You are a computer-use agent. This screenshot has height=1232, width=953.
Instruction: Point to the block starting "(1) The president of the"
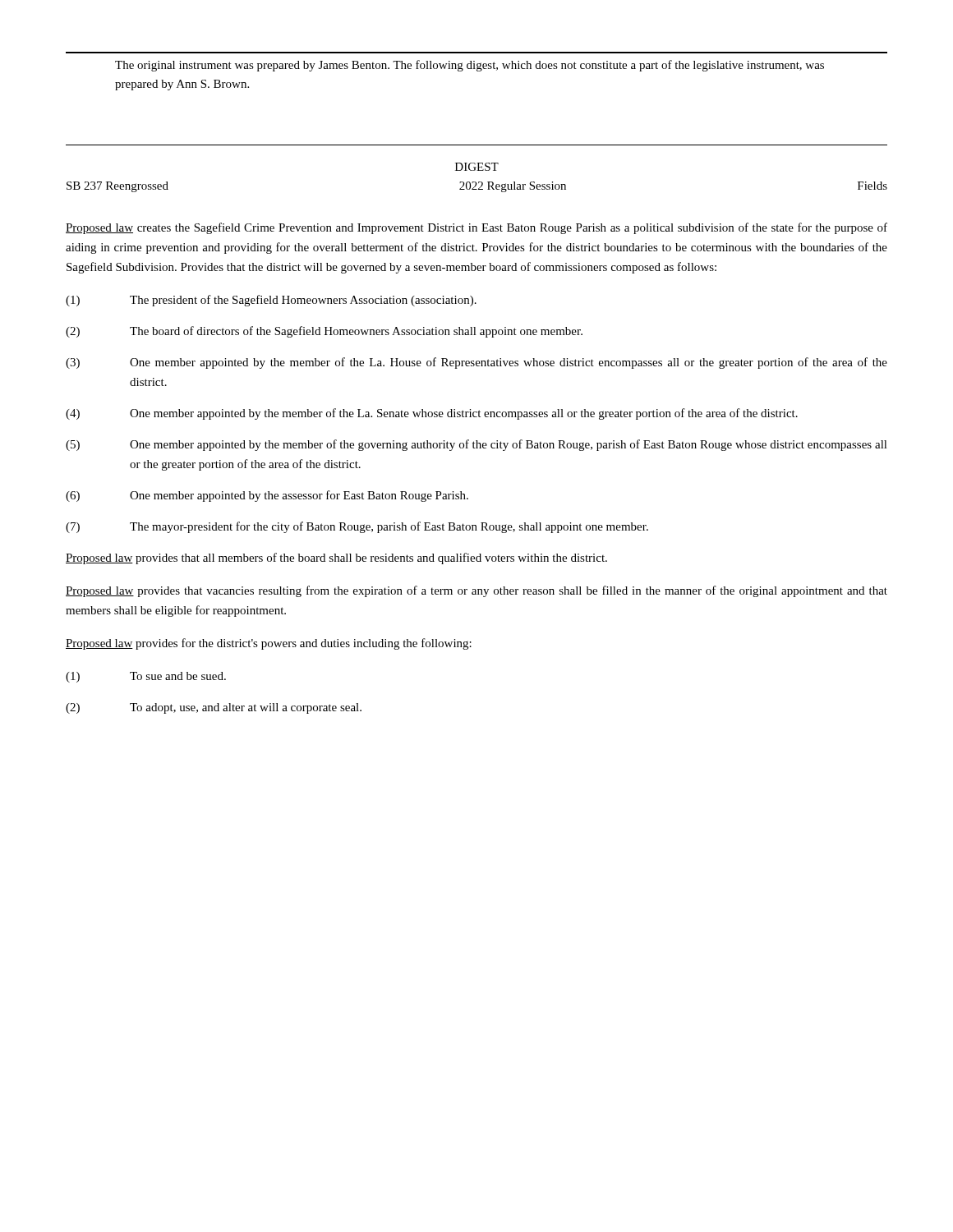[476, 300]
